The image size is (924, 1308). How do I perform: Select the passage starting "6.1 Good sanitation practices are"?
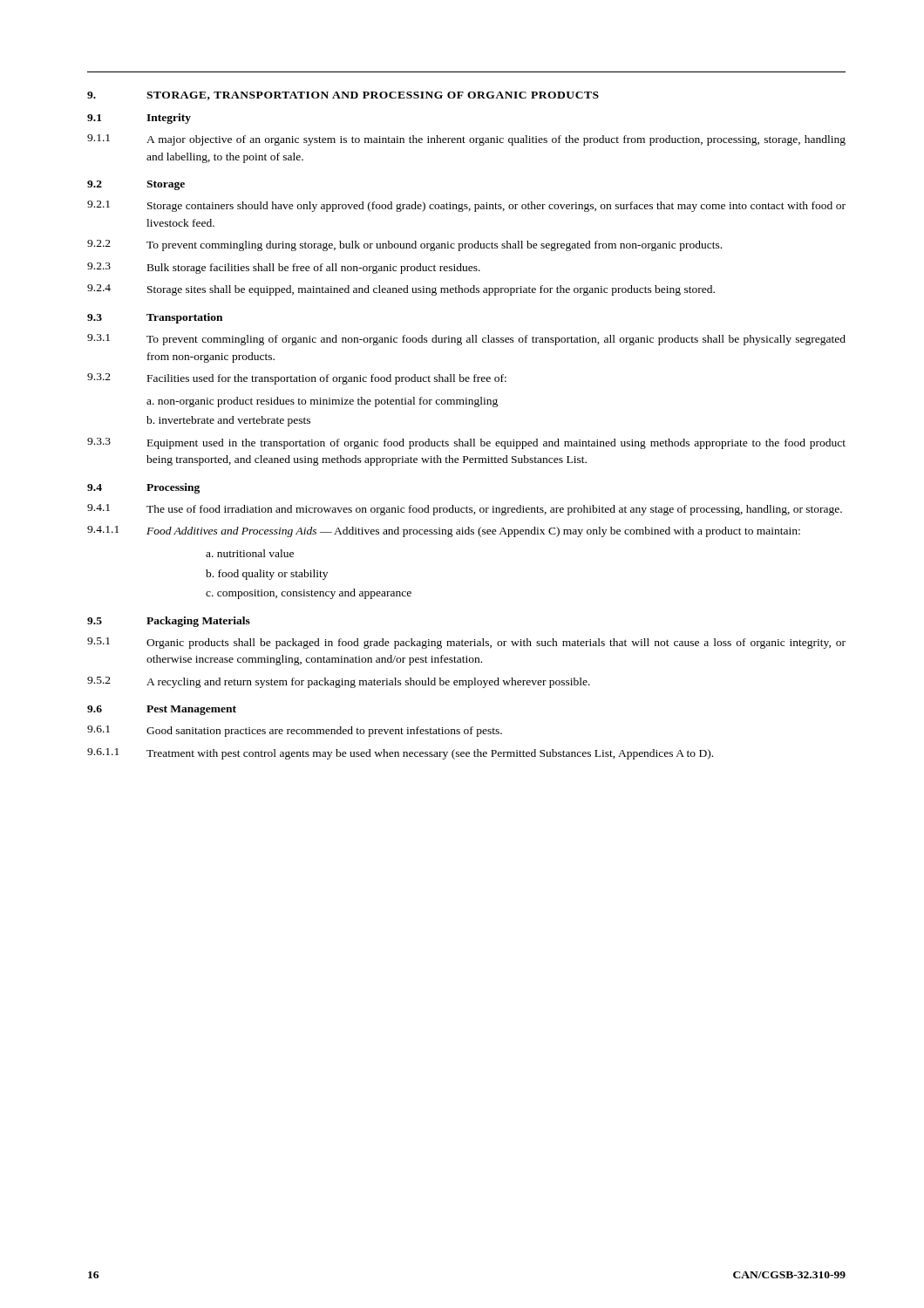(x=295, y=731)
